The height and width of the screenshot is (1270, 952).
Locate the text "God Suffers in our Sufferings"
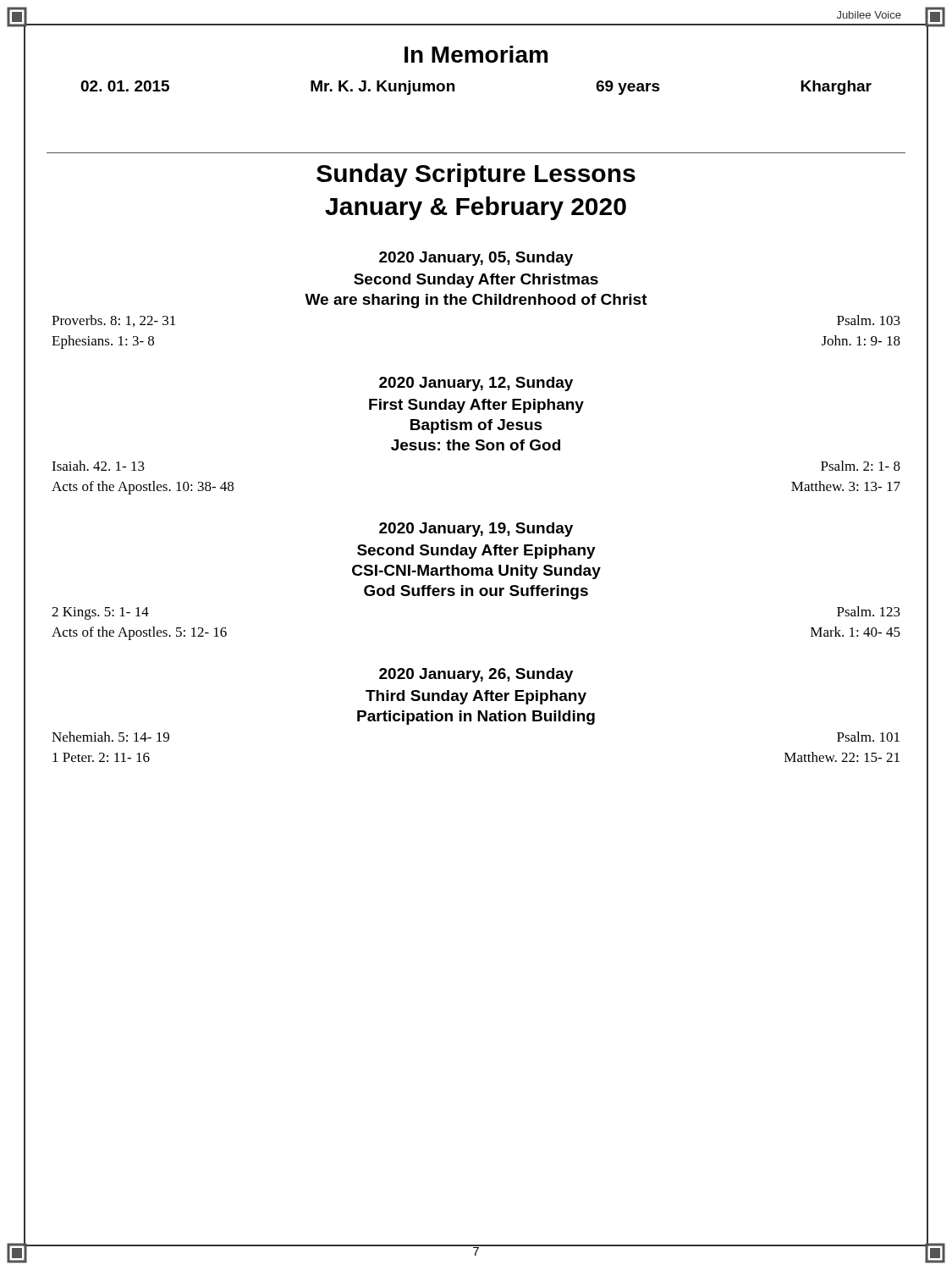click(x=476, y=591)
